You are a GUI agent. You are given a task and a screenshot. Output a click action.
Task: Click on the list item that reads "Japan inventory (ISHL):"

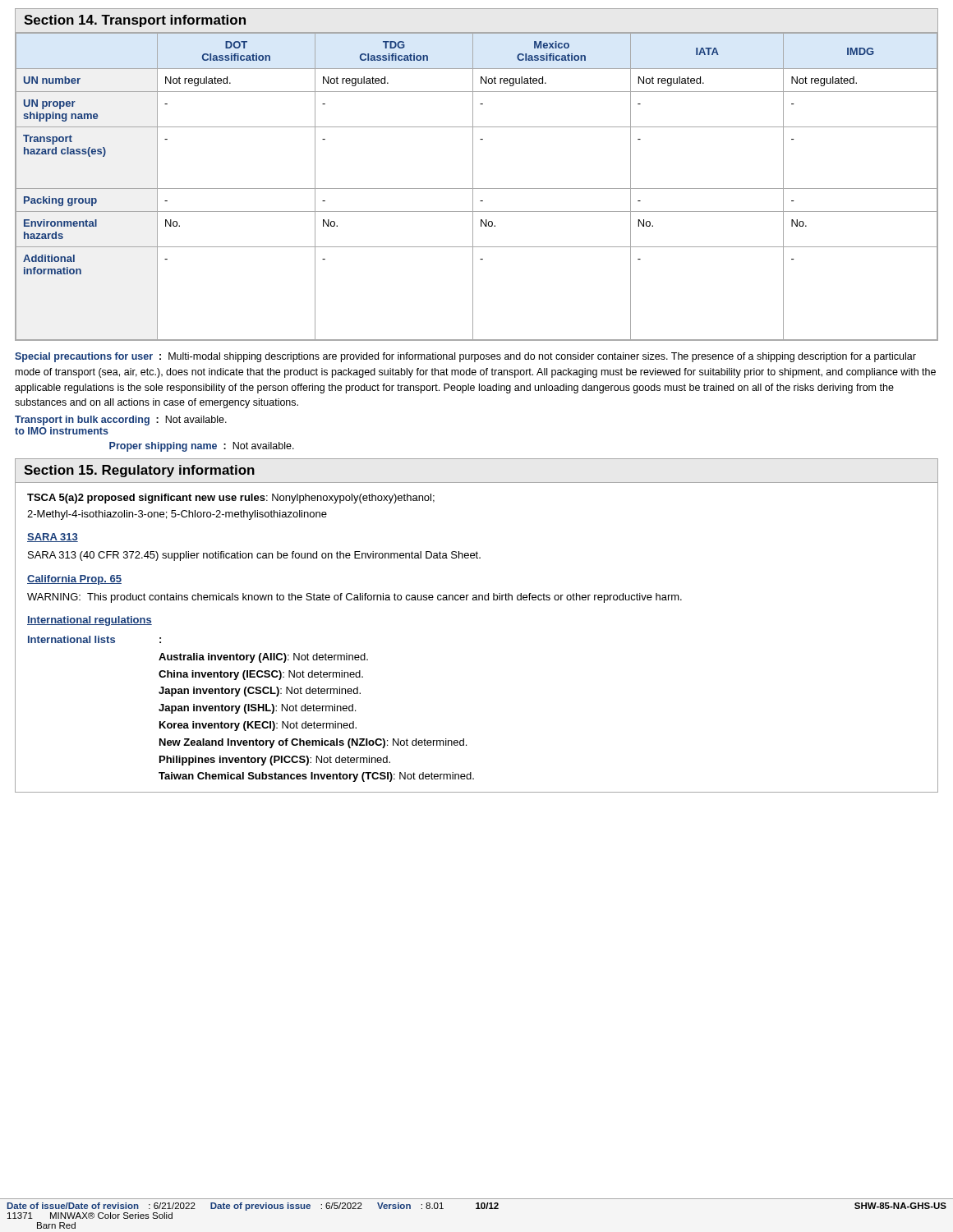click(x=258, y=708)
